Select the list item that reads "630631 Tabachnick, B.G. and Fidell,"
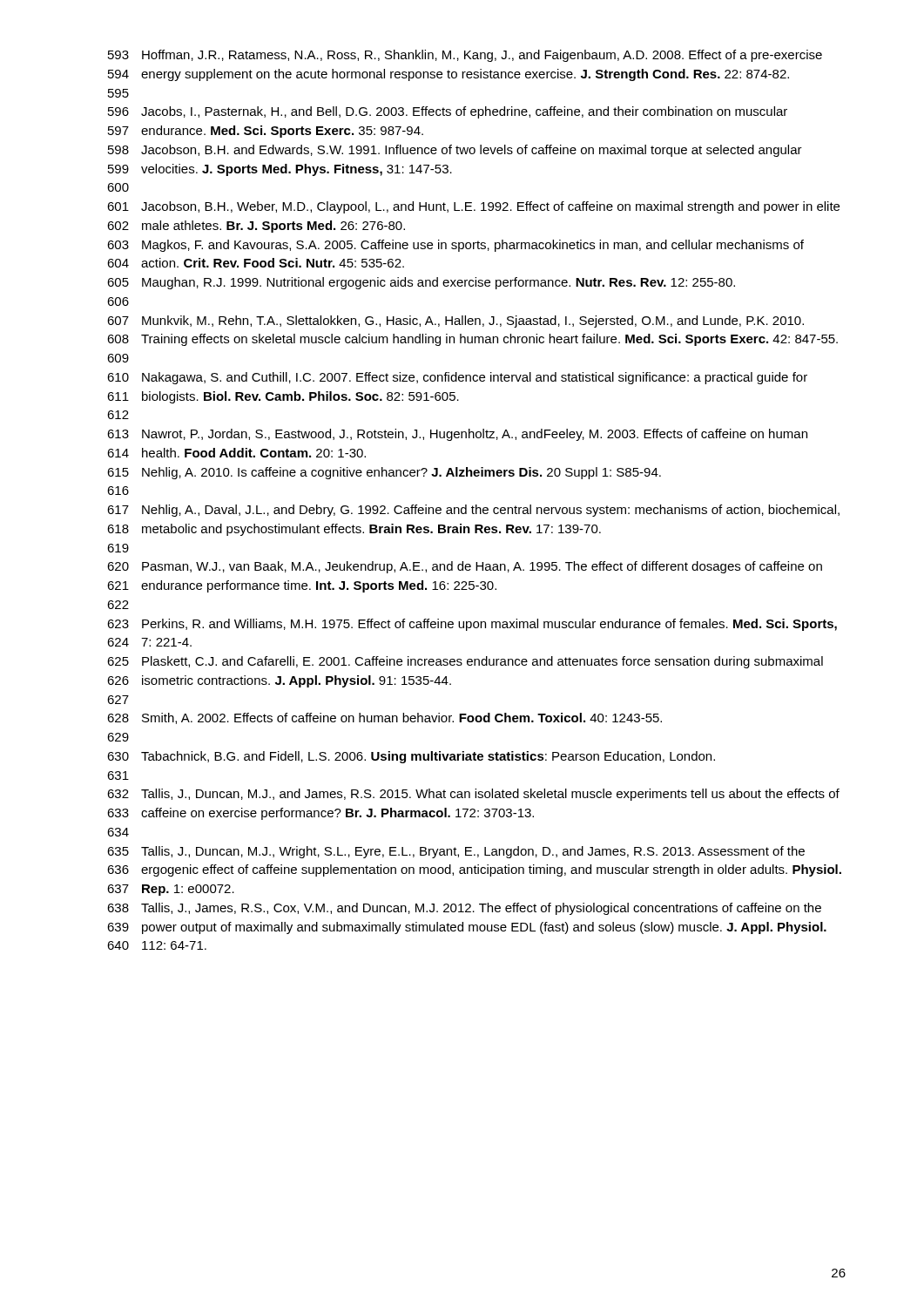 click(471, 766)
